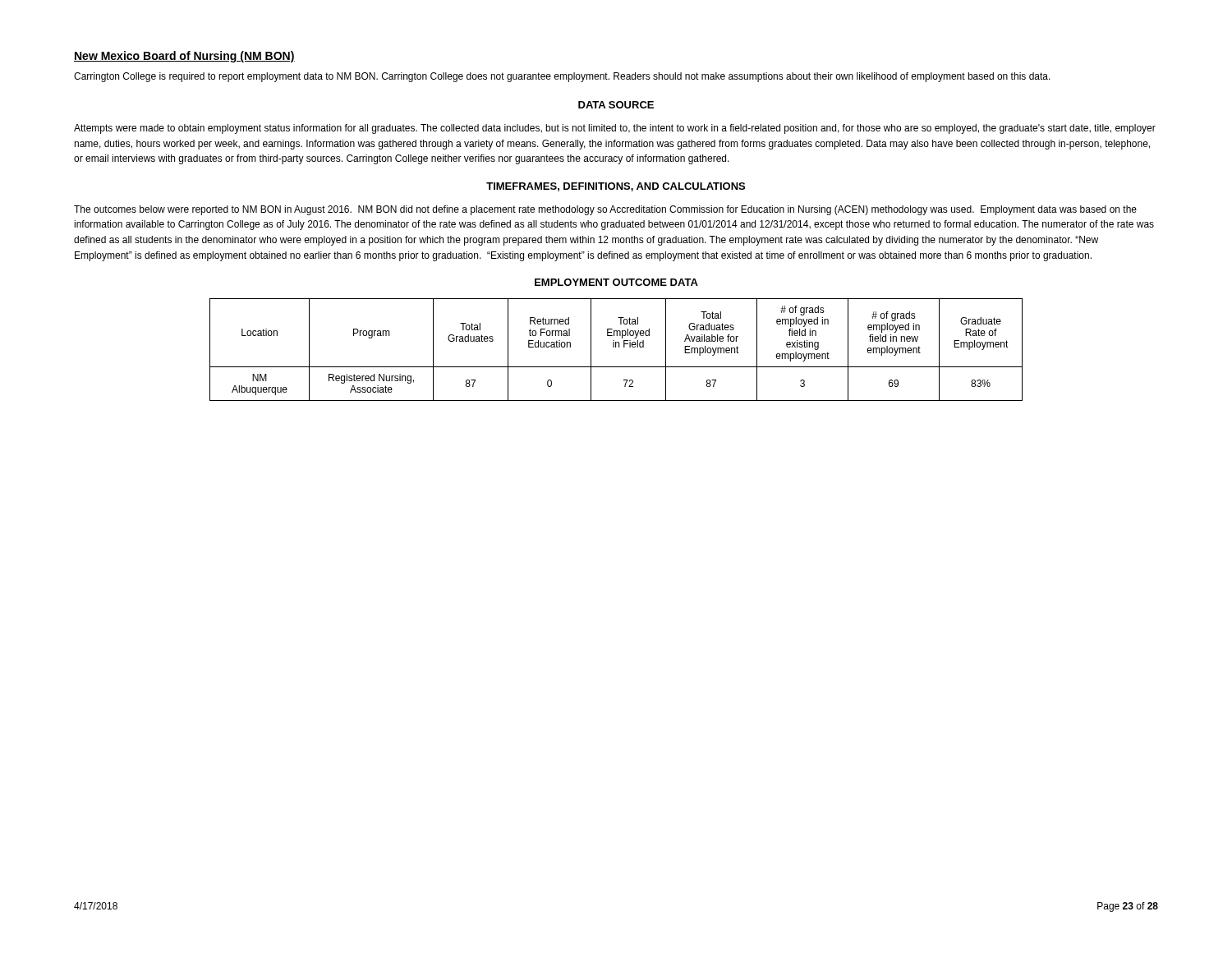Find the text block with the text "Carrington College is required"
The width and height of the screenshot is (1232, 953).
562,76
